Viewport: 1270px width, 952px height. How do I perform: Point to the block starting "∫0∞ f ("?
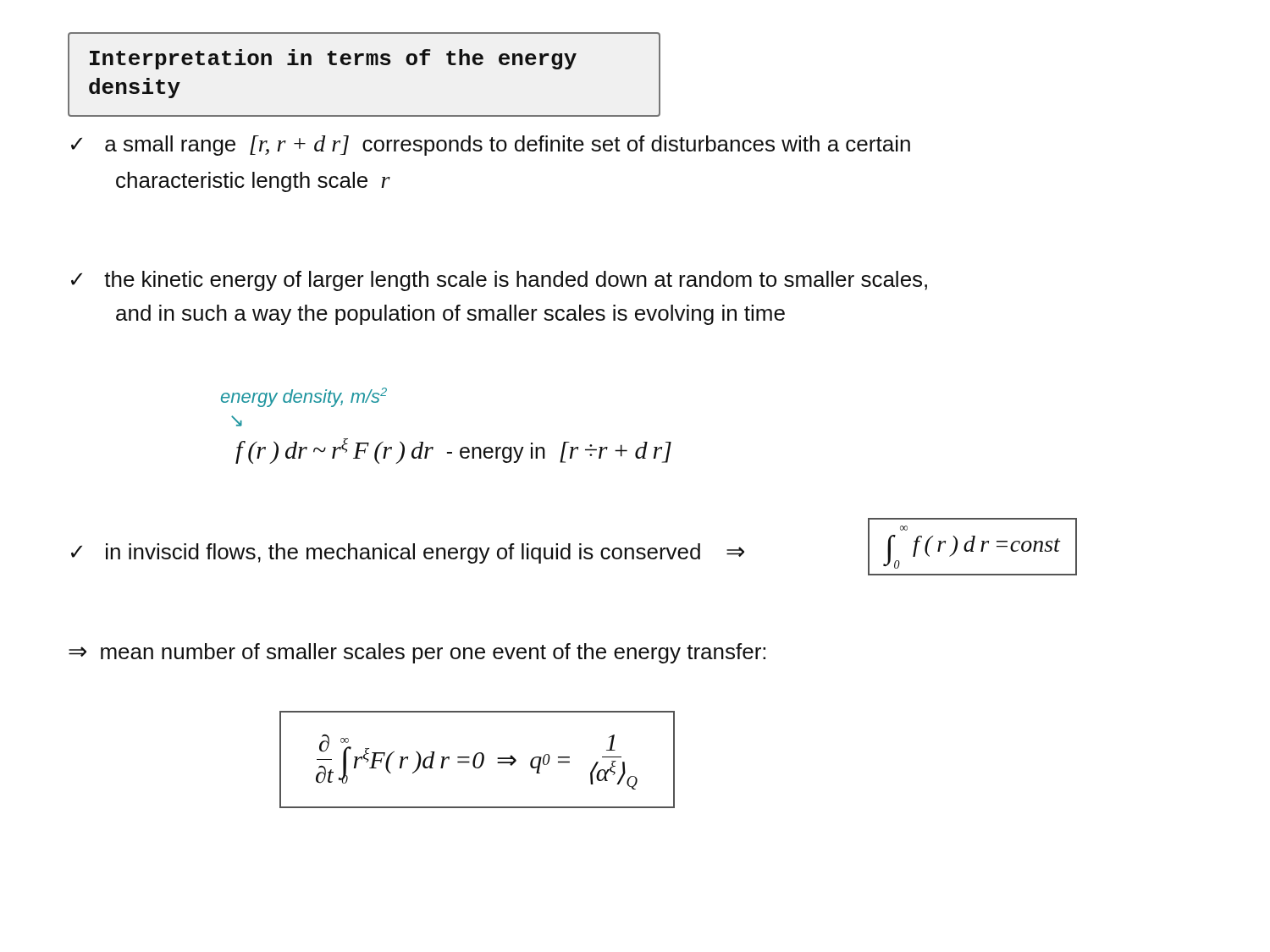point(972,546)
